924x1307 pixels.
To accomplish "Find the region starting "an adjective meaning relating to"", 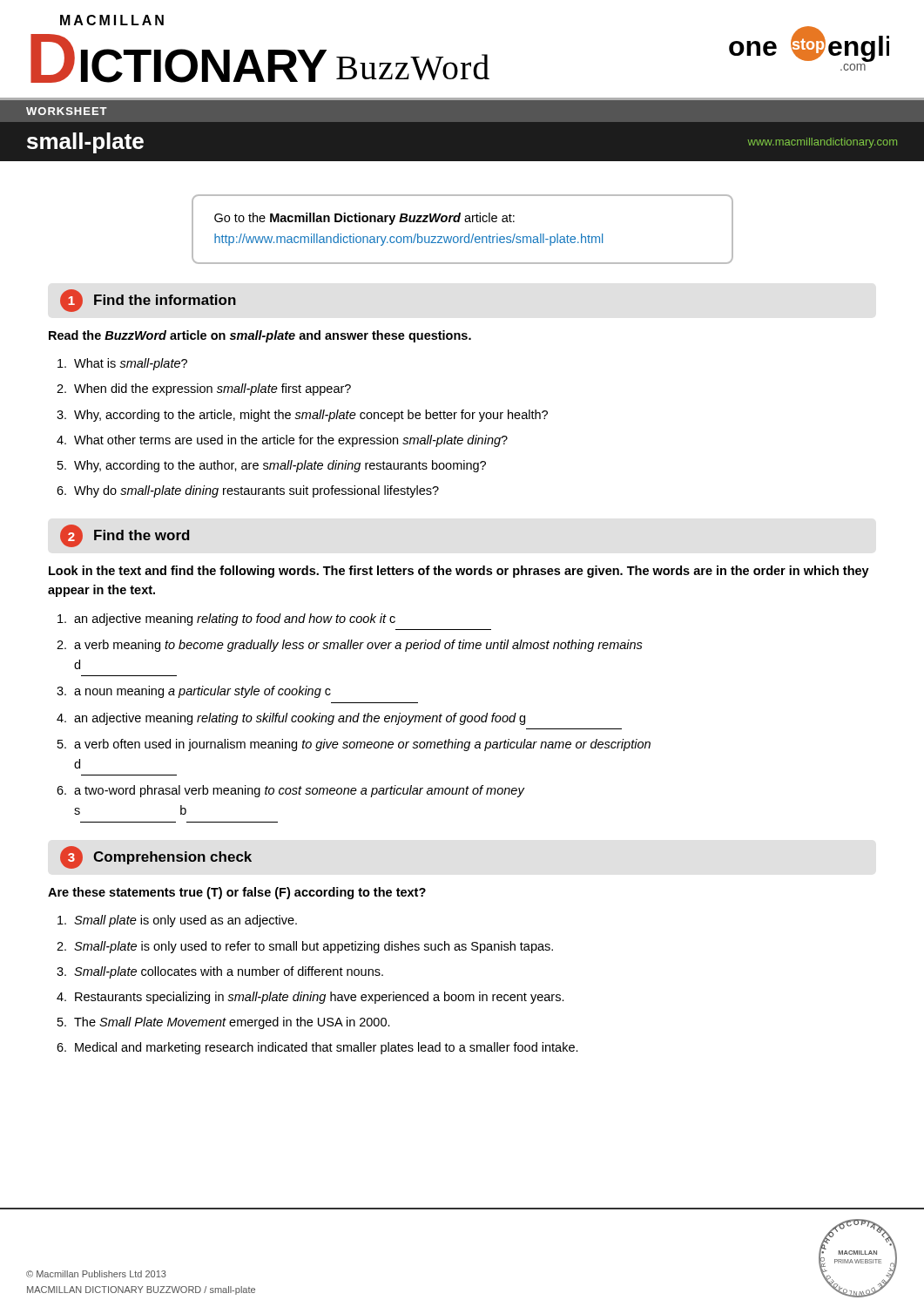I will tap(462, 620).
